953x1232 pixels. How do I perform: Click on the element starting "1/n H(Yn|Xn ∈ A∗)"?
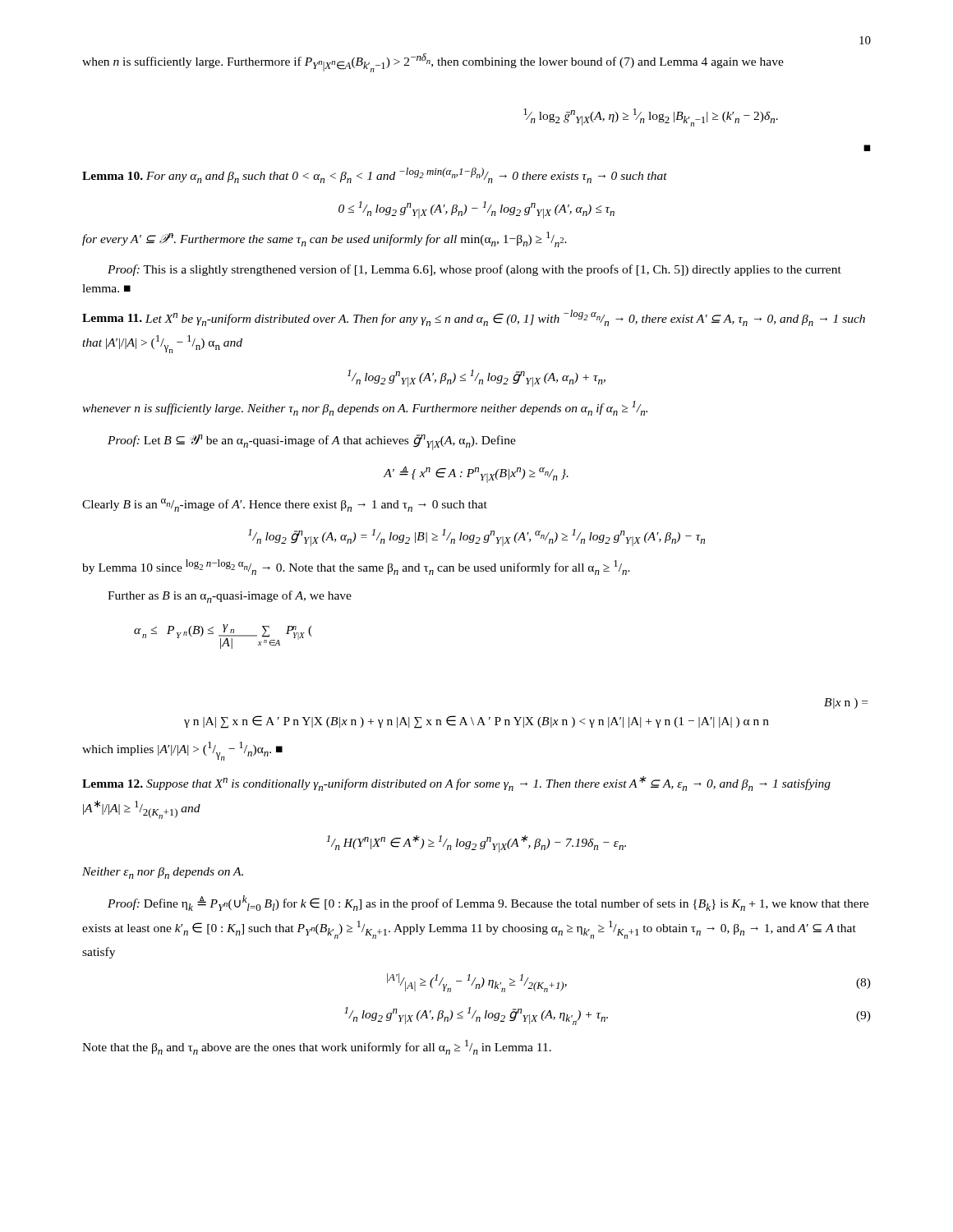pos(476,842)
